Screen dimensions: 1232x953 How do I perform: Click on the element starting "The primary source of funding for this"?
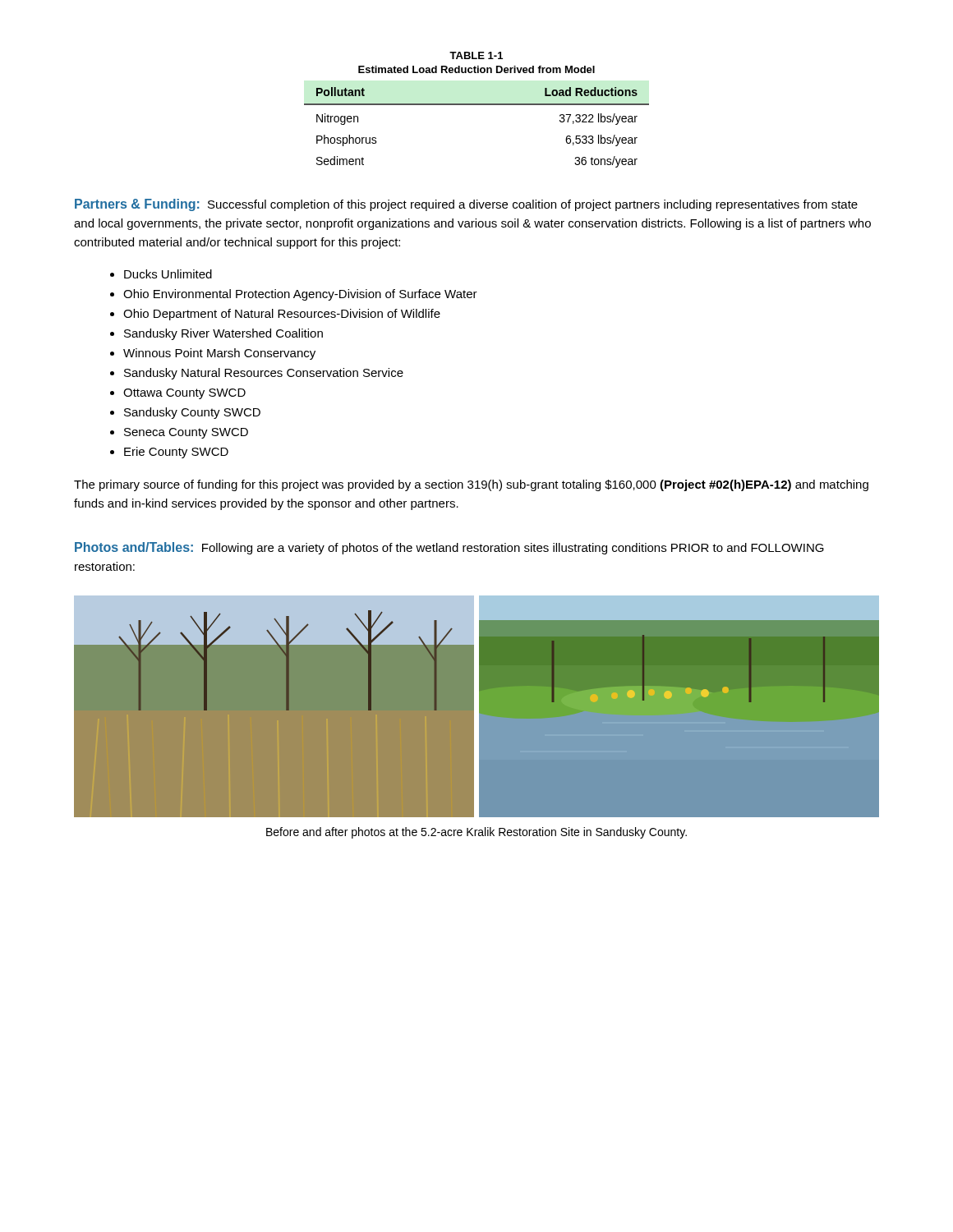pos(471,494)
